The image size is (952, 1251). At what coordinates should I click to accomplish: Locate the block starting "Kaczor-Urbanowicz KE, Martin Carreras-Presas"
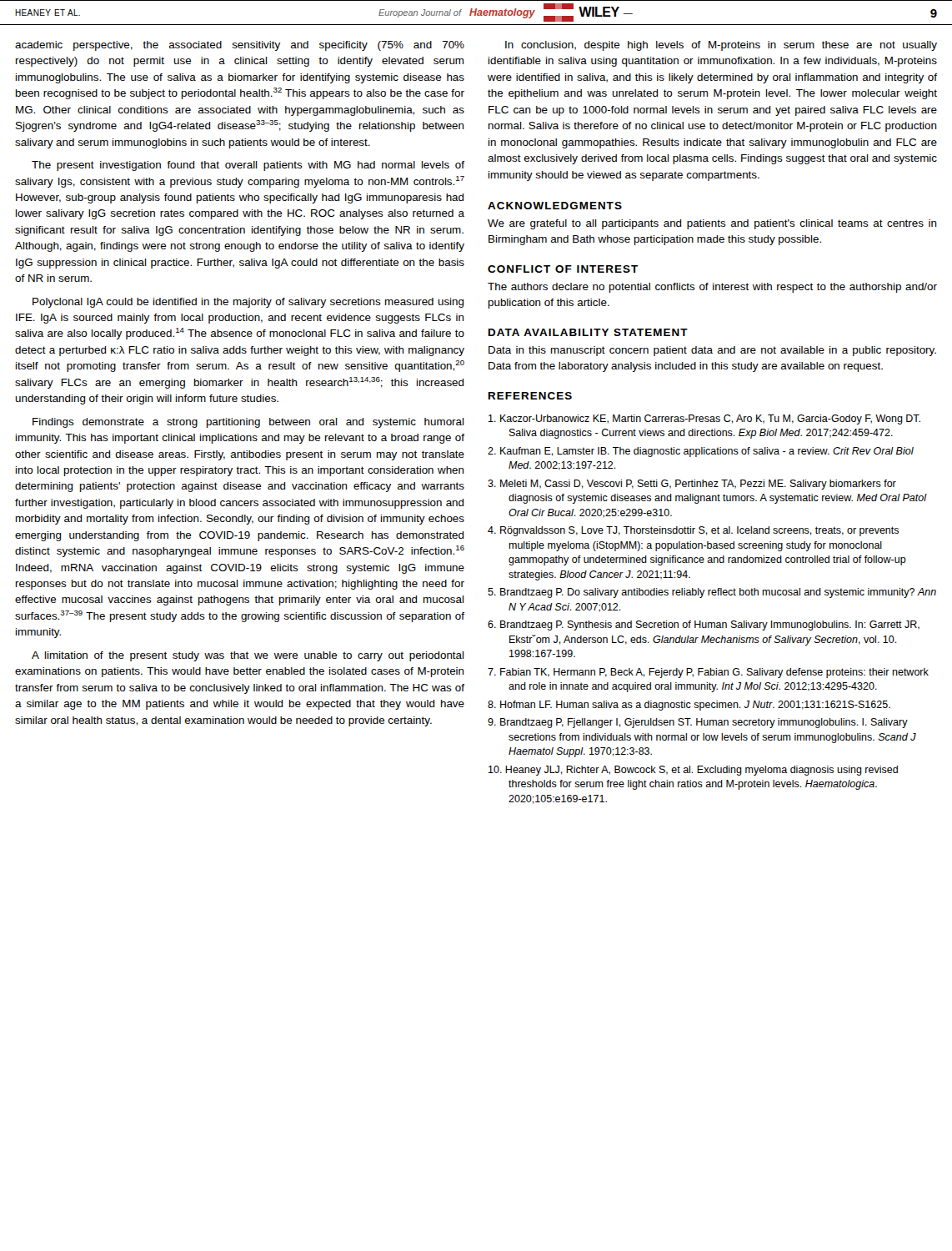pos(704,426)
